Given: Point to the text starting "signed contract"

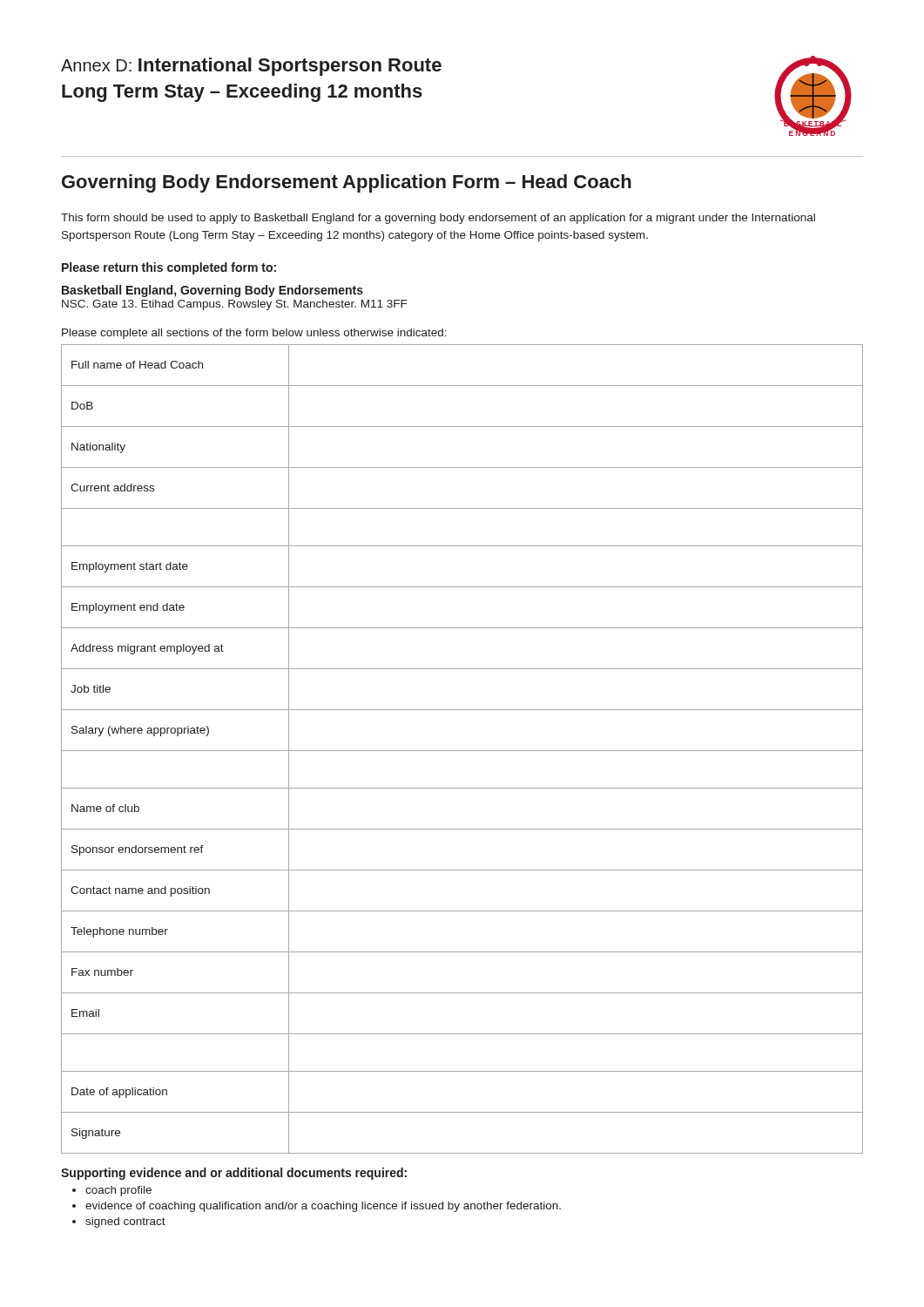Looking at the screenshot, I should [125, 1221].
